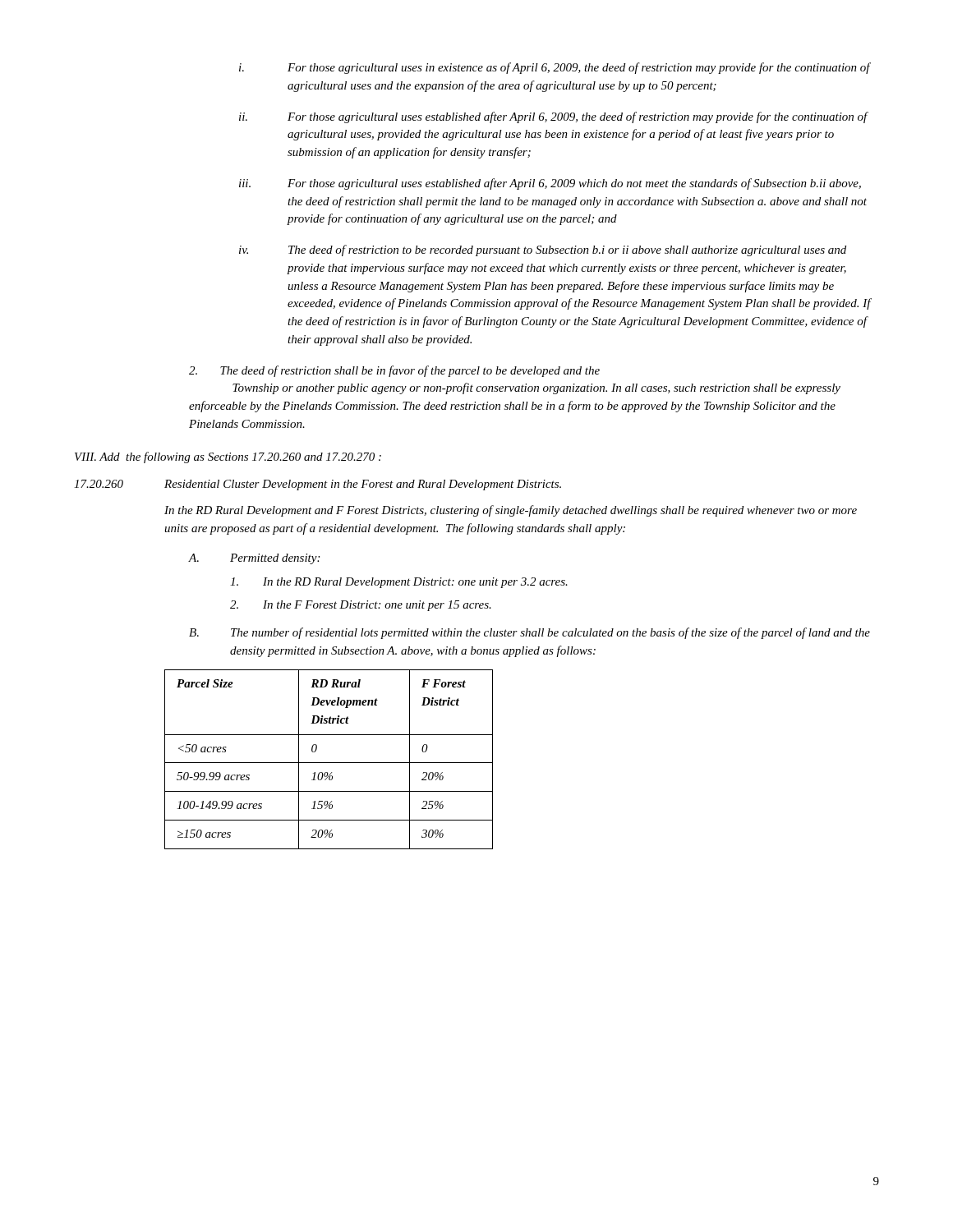The image size is (953, 1232).
Task: Point to the block beginning "In the RD Rural Development District: one"
Action: [399, 582]
